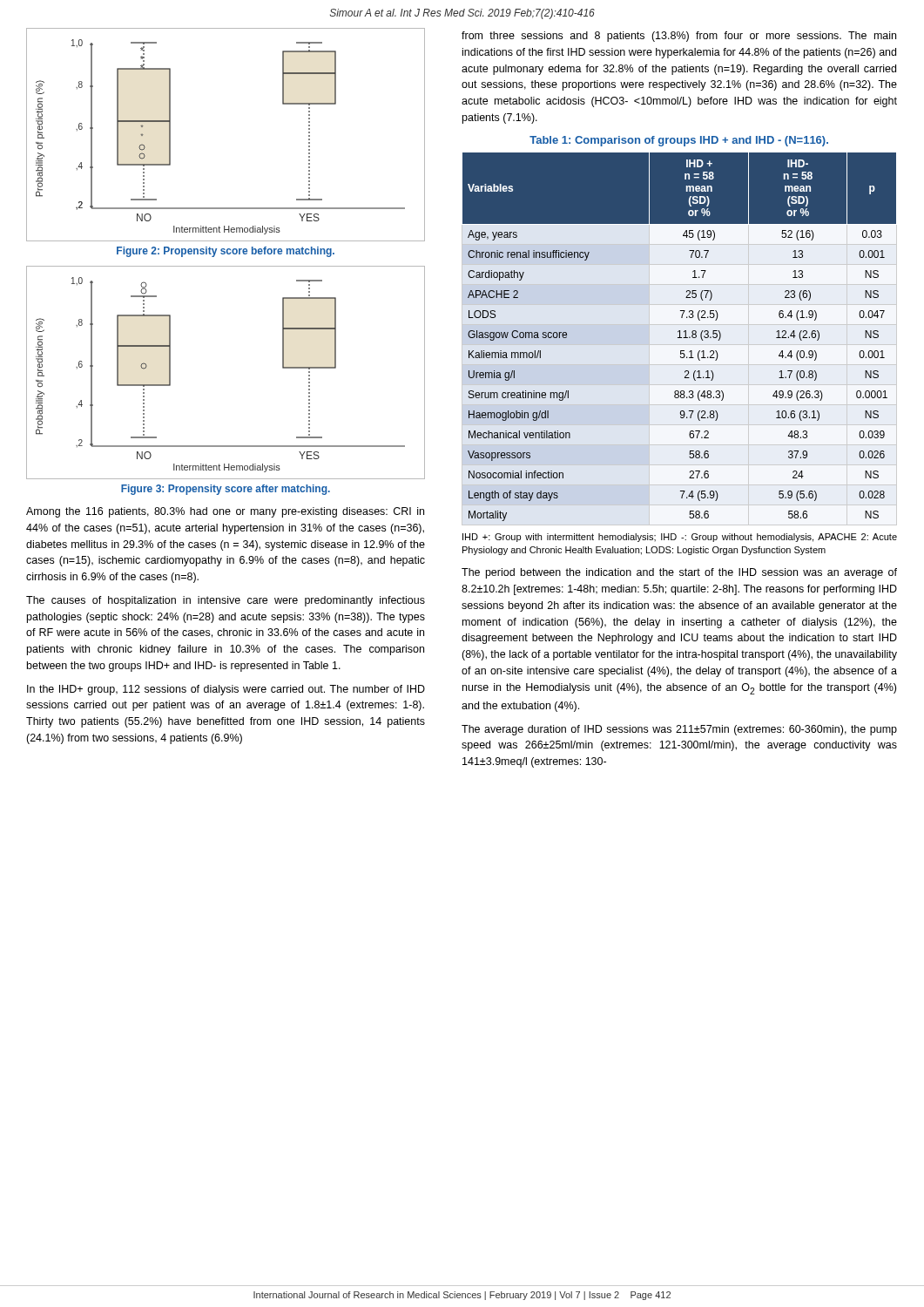924x1307 pixels.
Task: Locate the text block that says "The average duration of IHD sessions was 211±57min"
Action: point(679,745)
